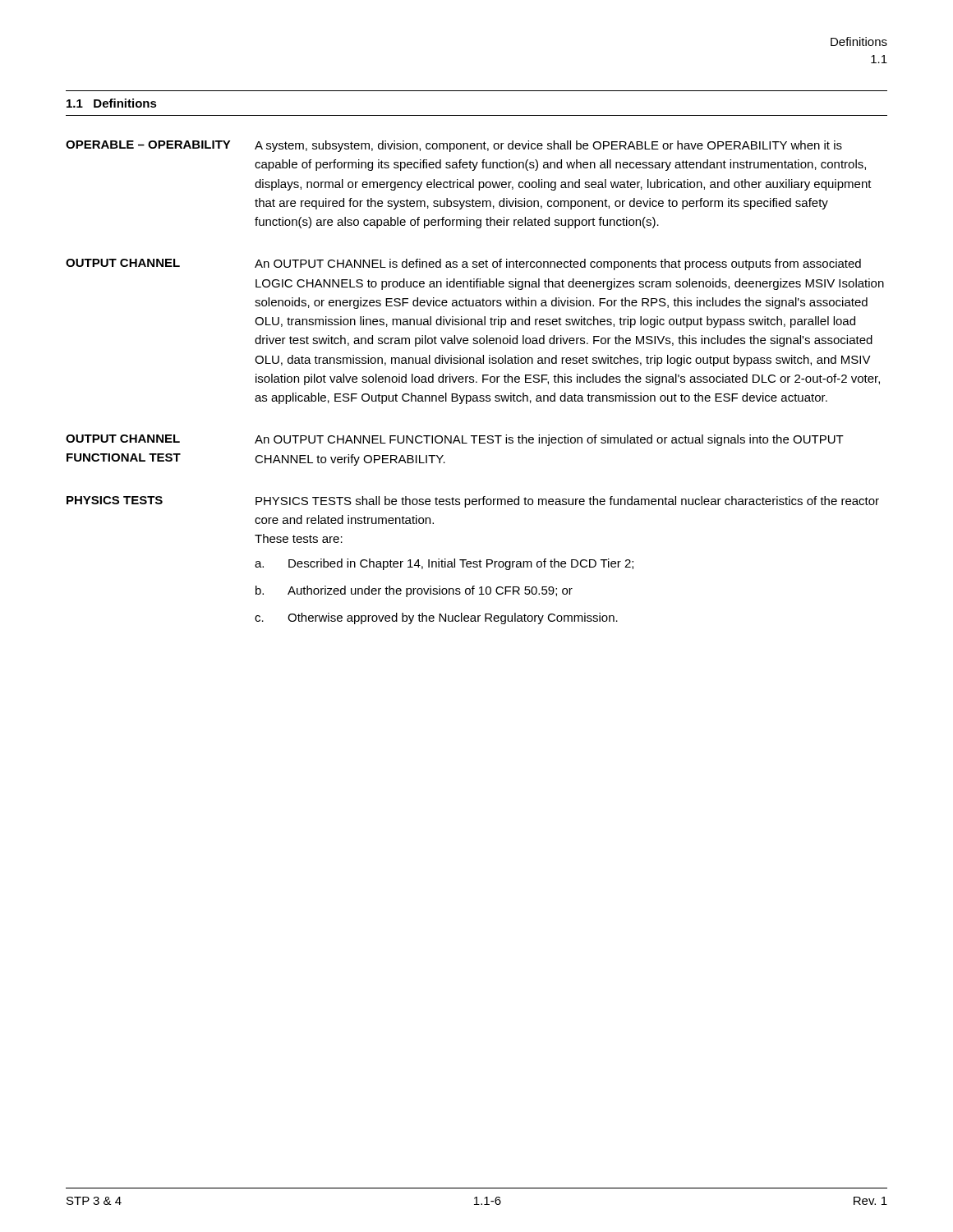Select the region starting "OUTPUT CHANNEL"

tap(123, 263)
